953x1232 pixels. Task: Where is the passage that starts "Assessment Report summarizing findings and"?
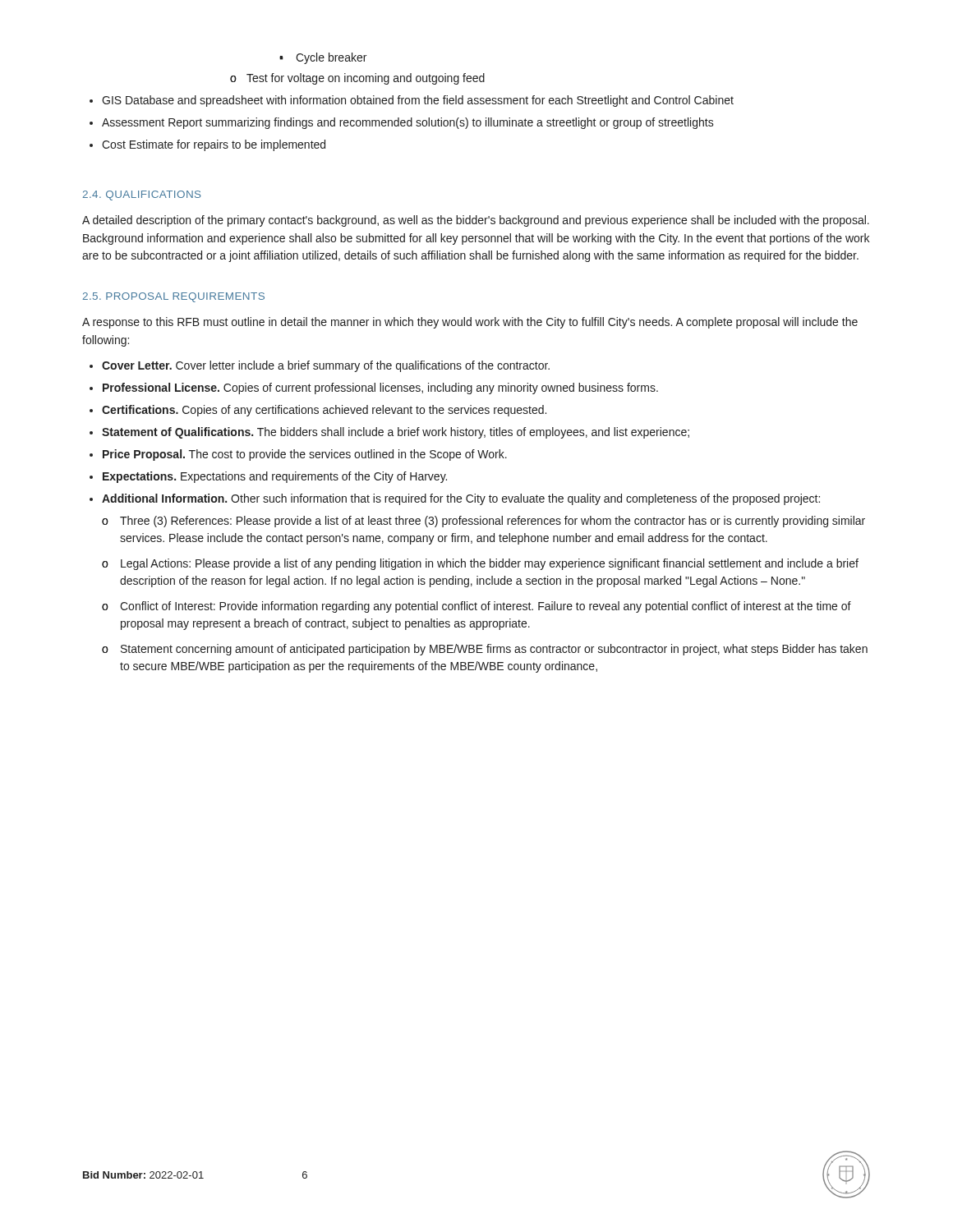408,122
